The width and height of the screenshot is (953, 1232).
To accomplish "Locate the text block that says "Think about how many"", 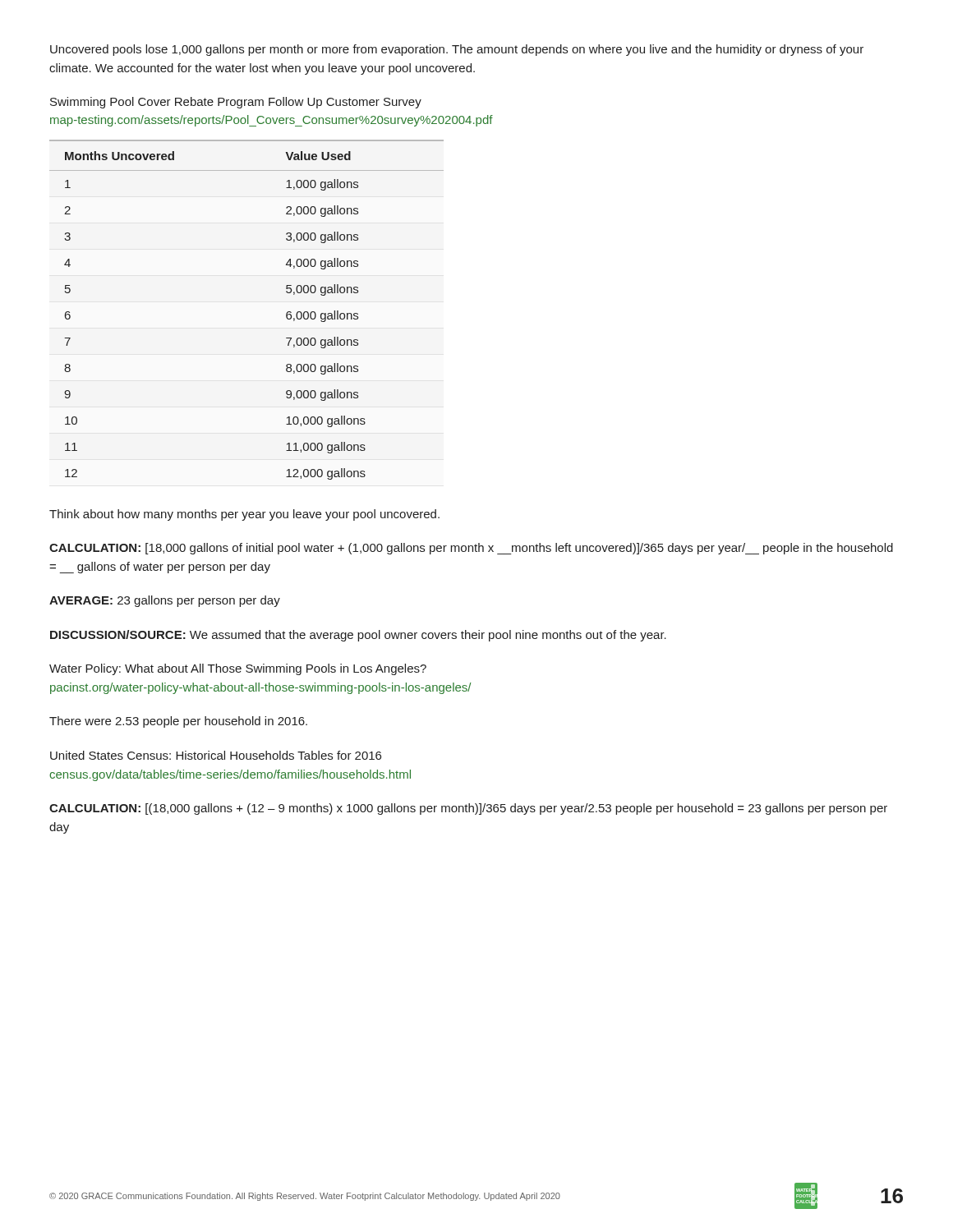I will [245, 513].
